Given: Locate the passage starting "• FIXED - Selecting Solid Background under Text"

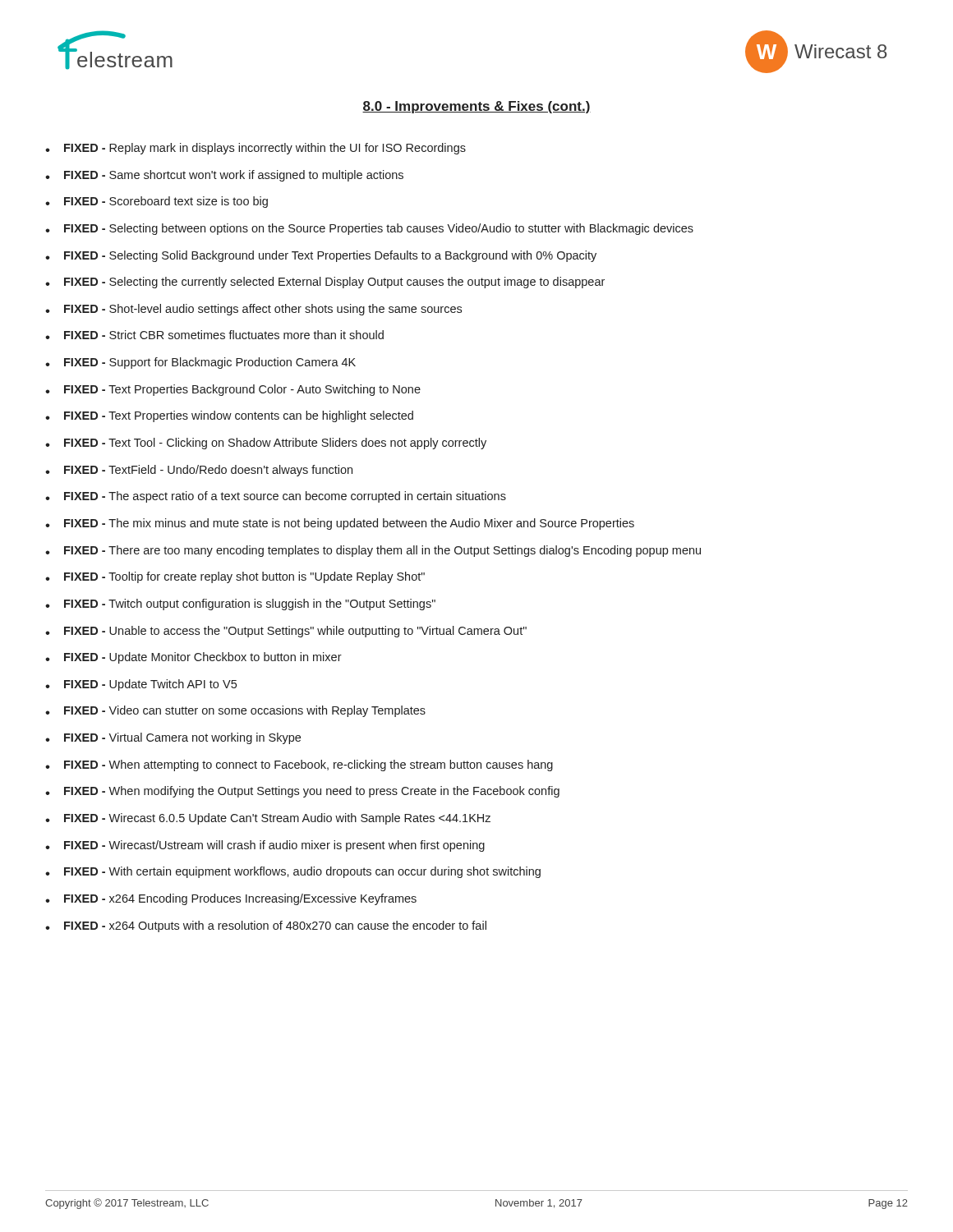Looking at the screenshot, I should point(476,257).
